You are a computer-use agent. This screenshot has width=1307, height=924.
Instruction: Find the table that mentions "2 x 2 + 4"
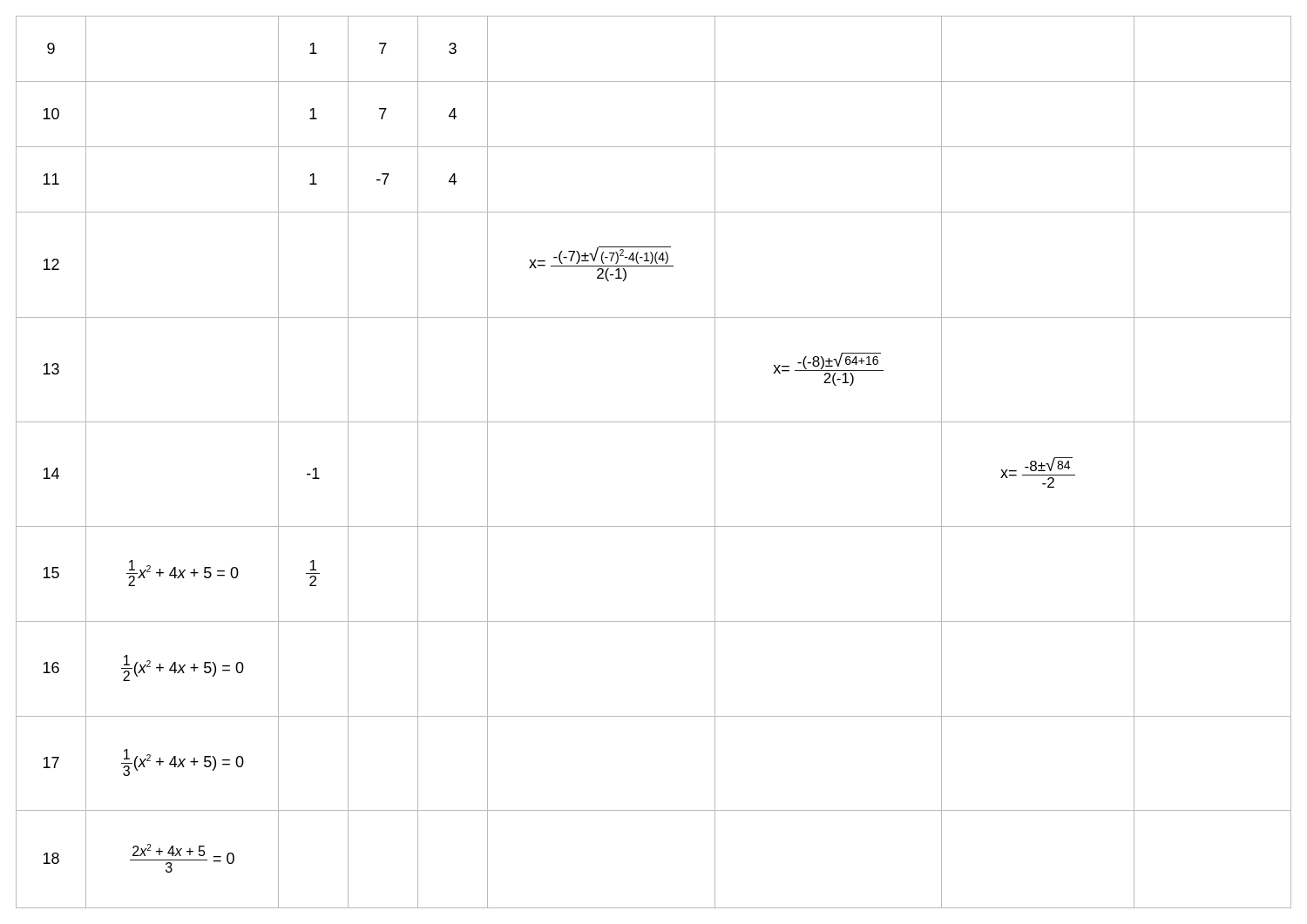pyautogui.click(x=654, y=462)
